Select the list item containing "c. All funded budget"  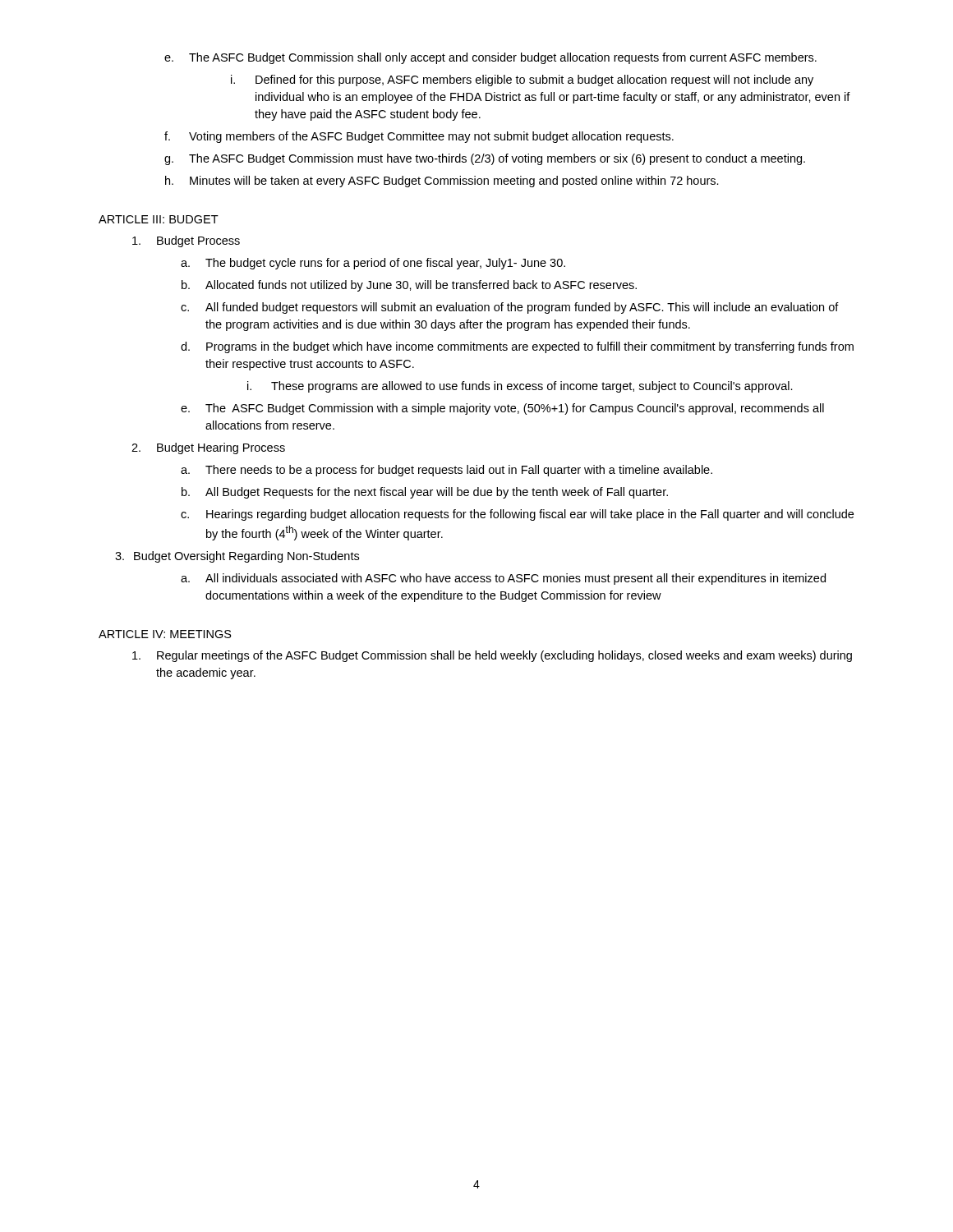(518, 316)
